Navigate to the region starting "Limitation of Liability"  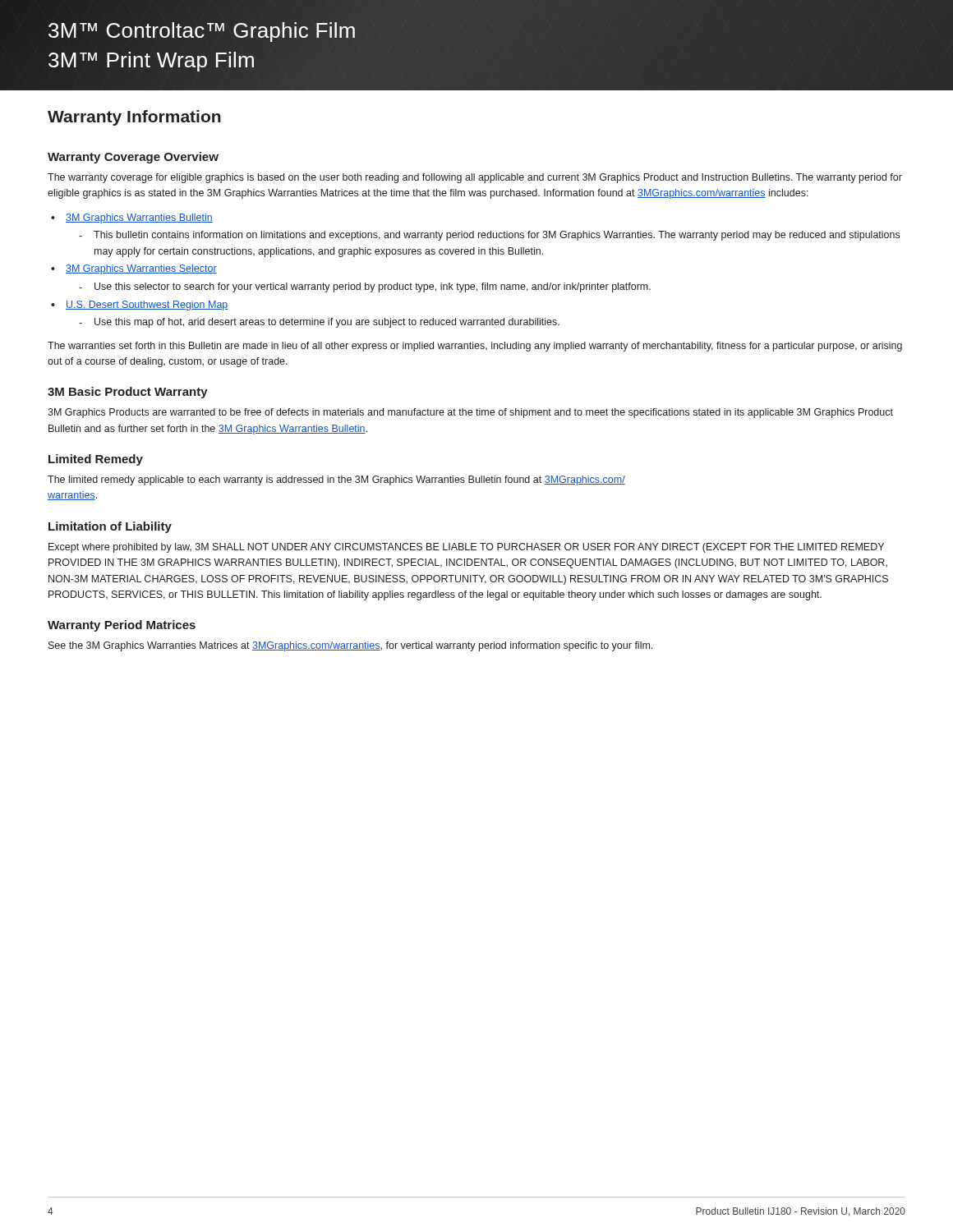(110, 527)
